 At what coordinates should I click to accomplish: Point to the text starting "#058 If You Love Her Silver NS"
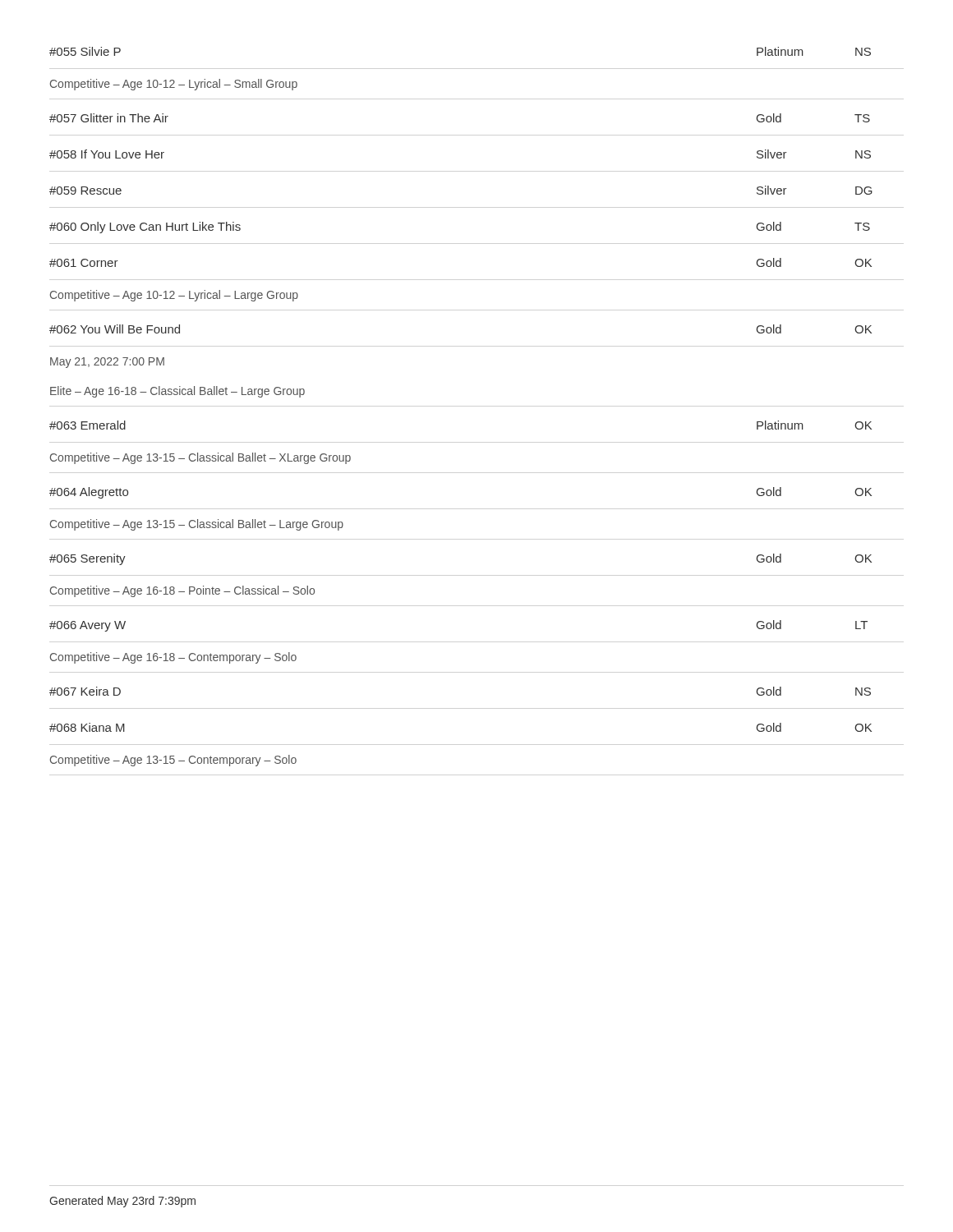click(106, 154)
